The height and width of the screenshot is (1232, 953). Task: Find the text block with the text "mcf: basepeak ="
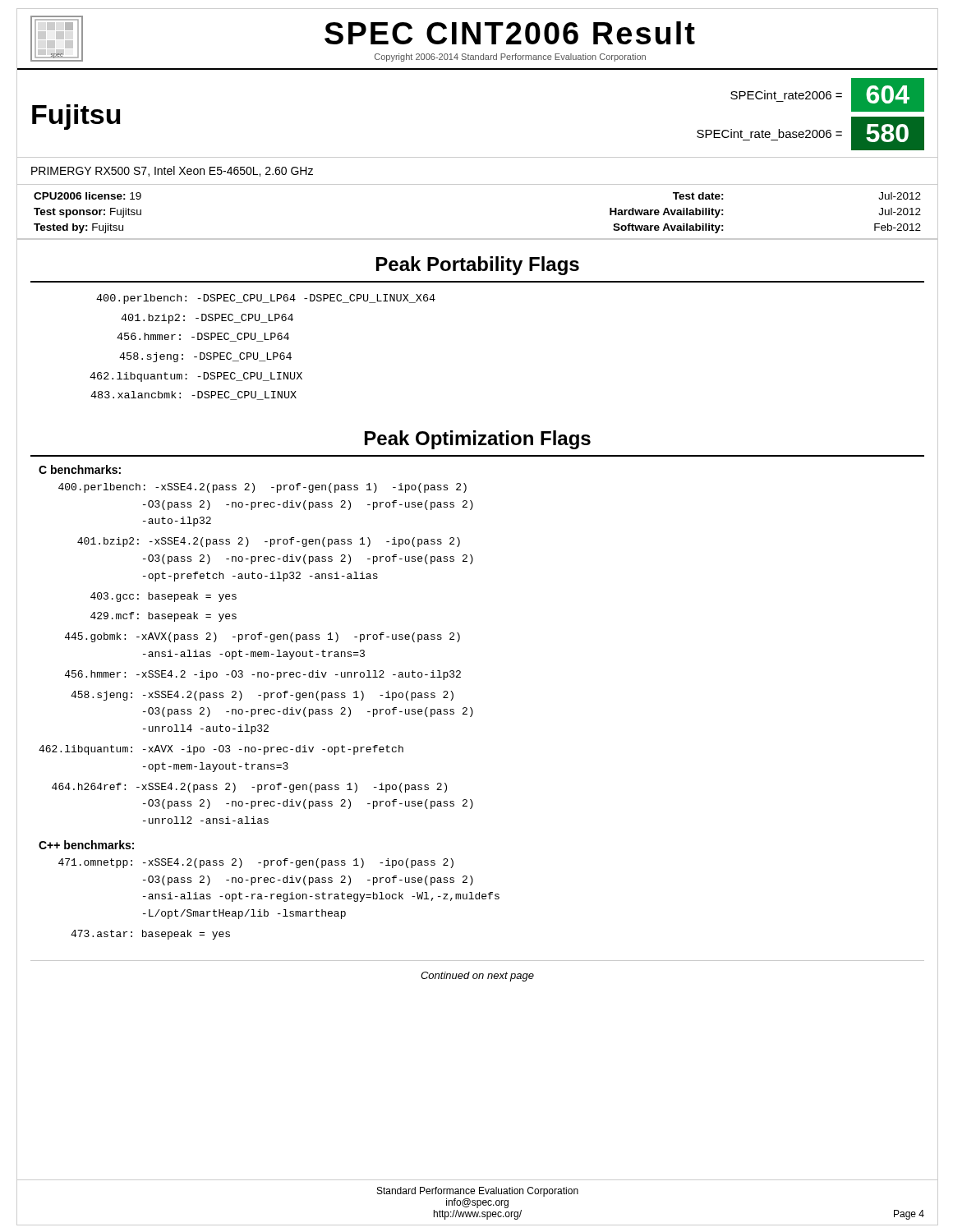(138, 617)
